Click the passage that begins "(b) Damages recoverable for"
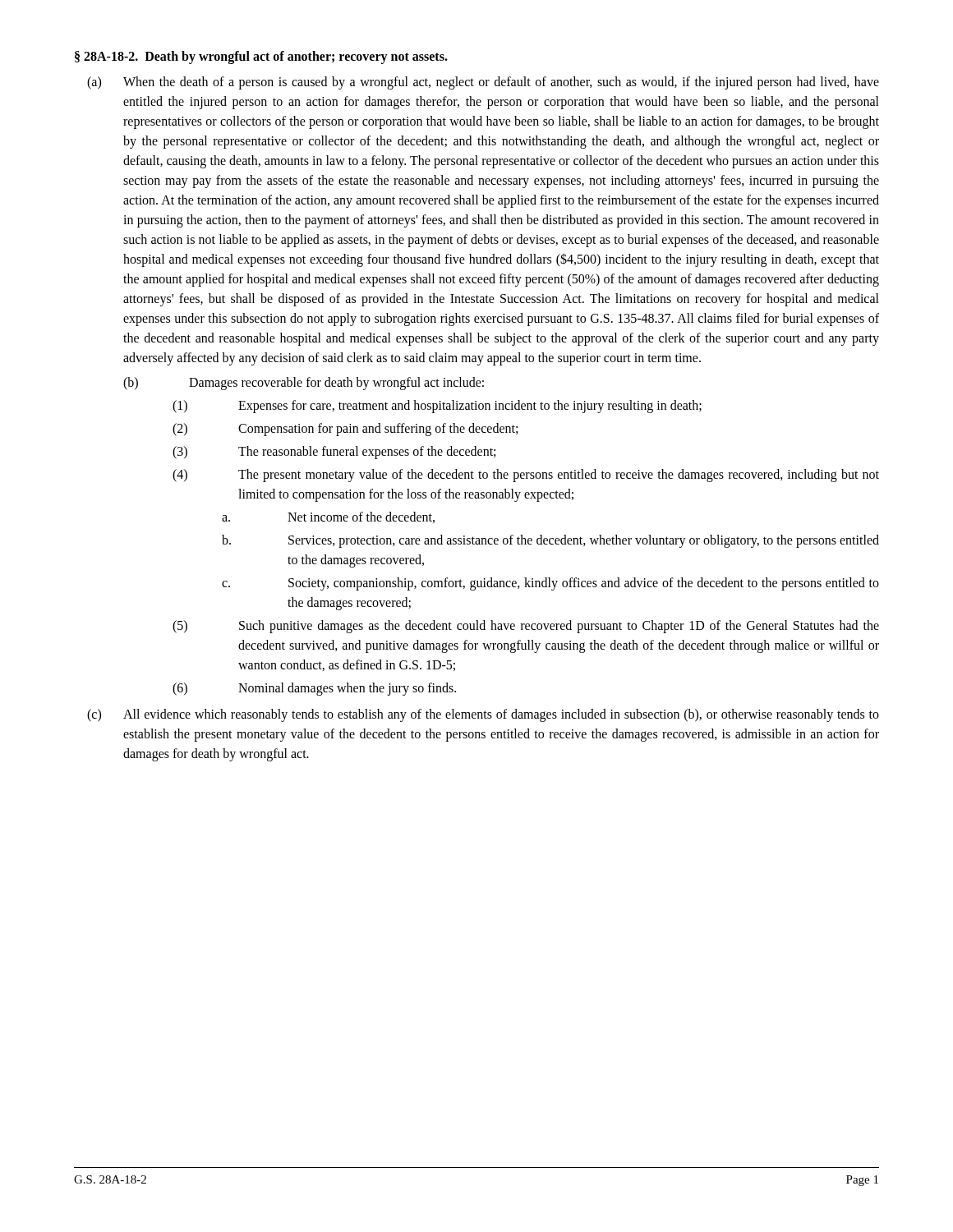Image resolution: width=953 pixels, height=1232 pixels. click(x=304, y=384)
